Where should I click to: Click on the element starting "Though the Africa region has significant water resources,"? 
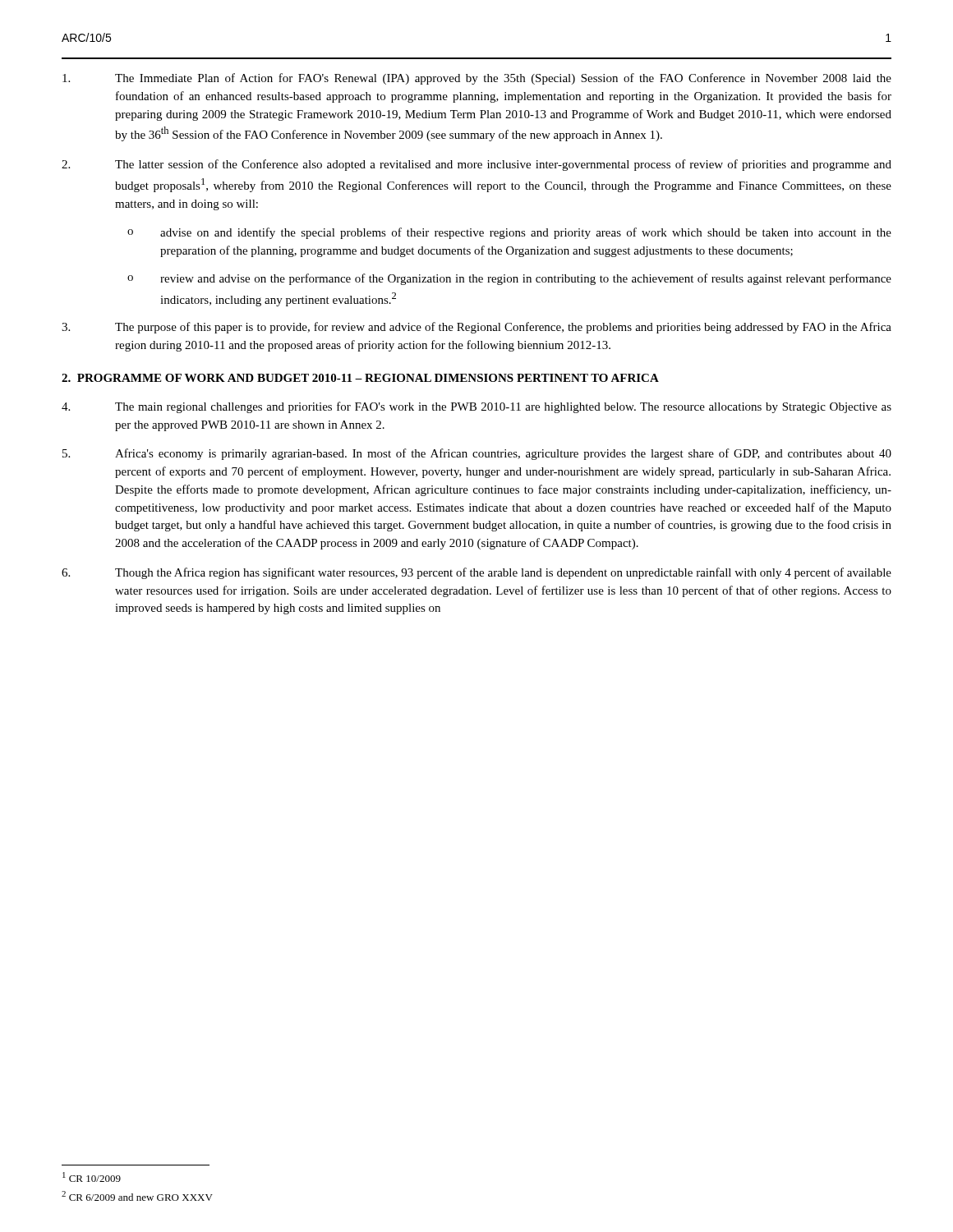476,591
